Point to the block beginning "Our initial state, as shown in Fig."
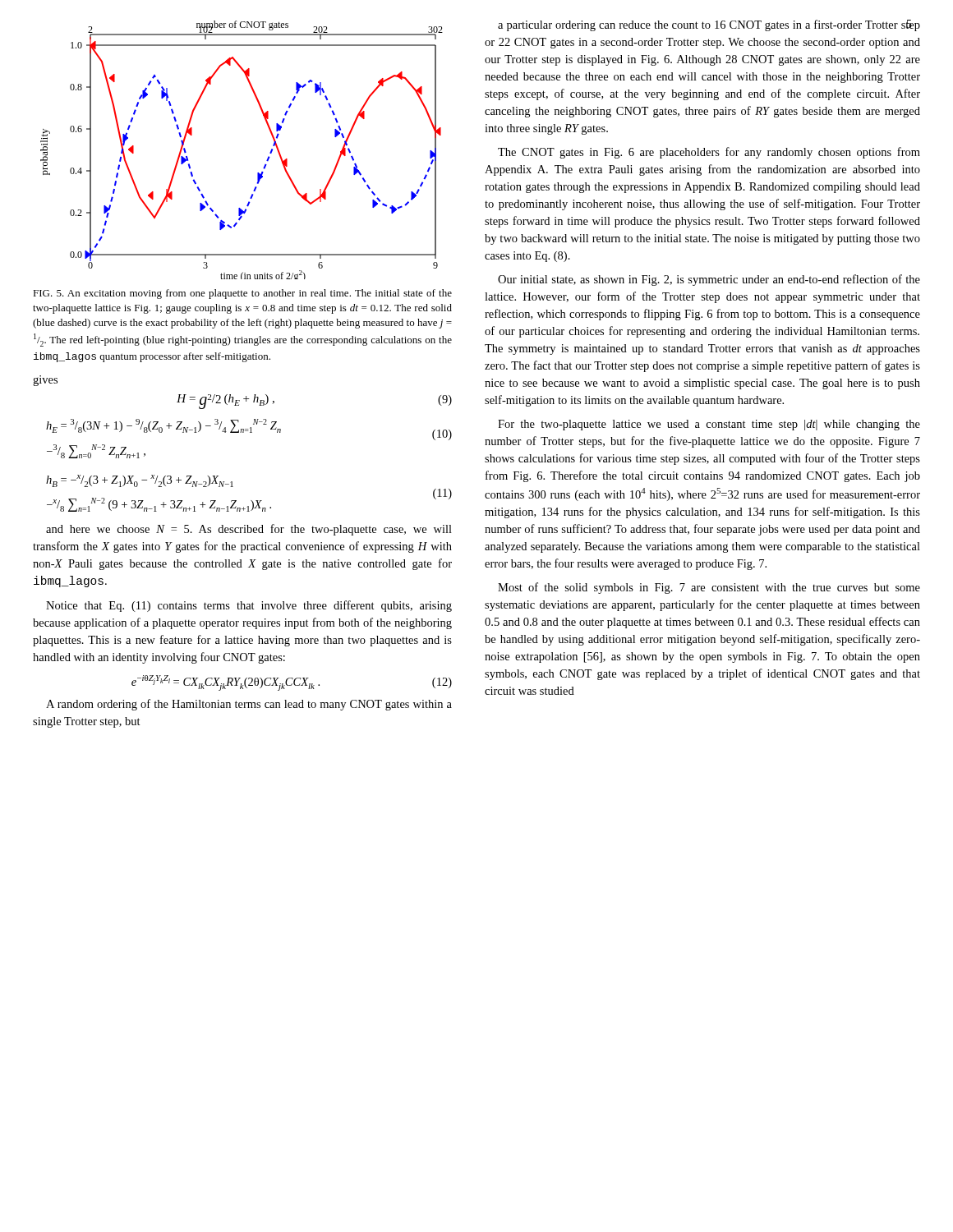Viewport: 953px width, 1232px height. [x=702, y=340]
